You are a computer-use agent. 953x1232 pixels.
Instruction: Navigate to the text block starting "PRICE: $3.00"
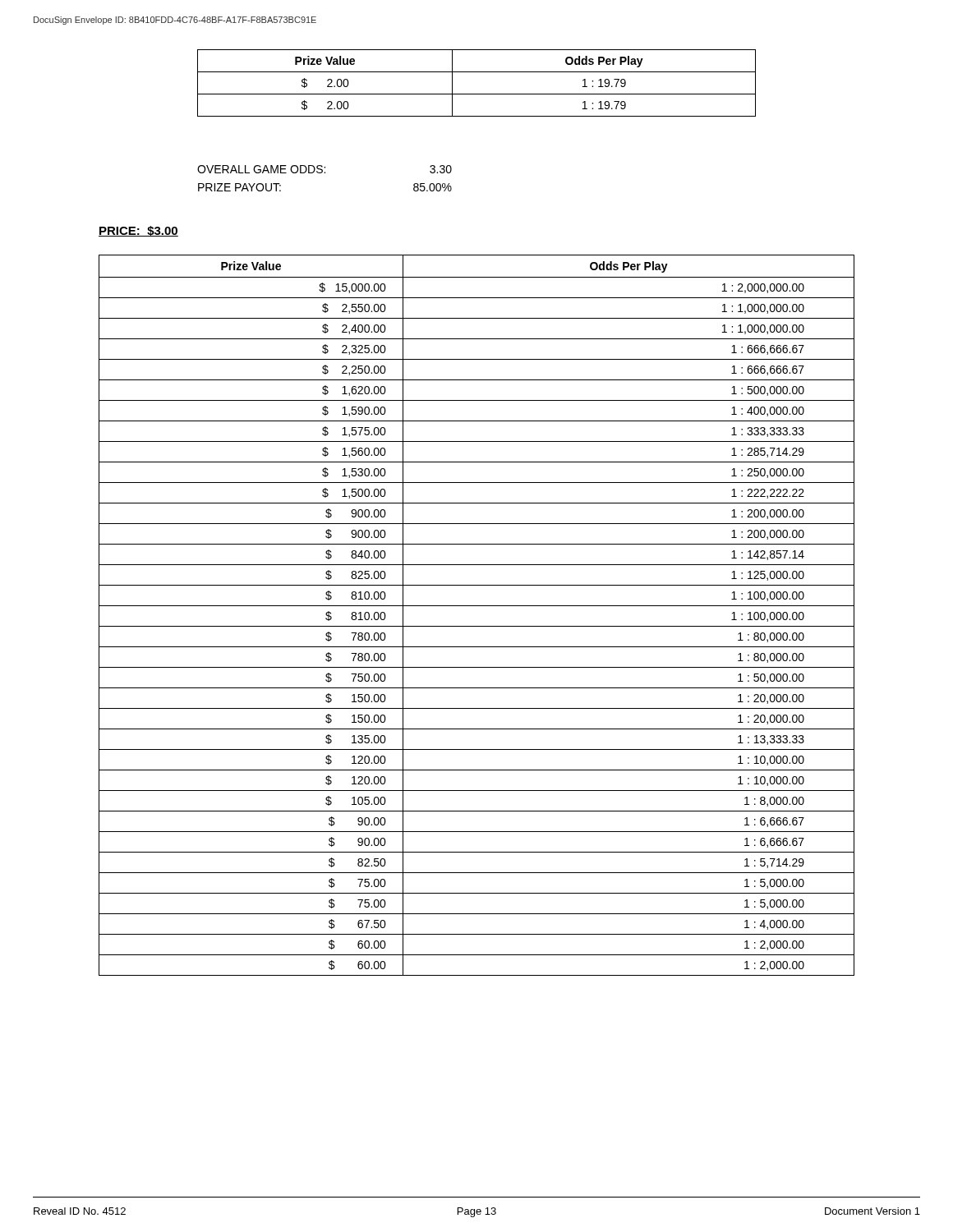[x=138, y=230]
